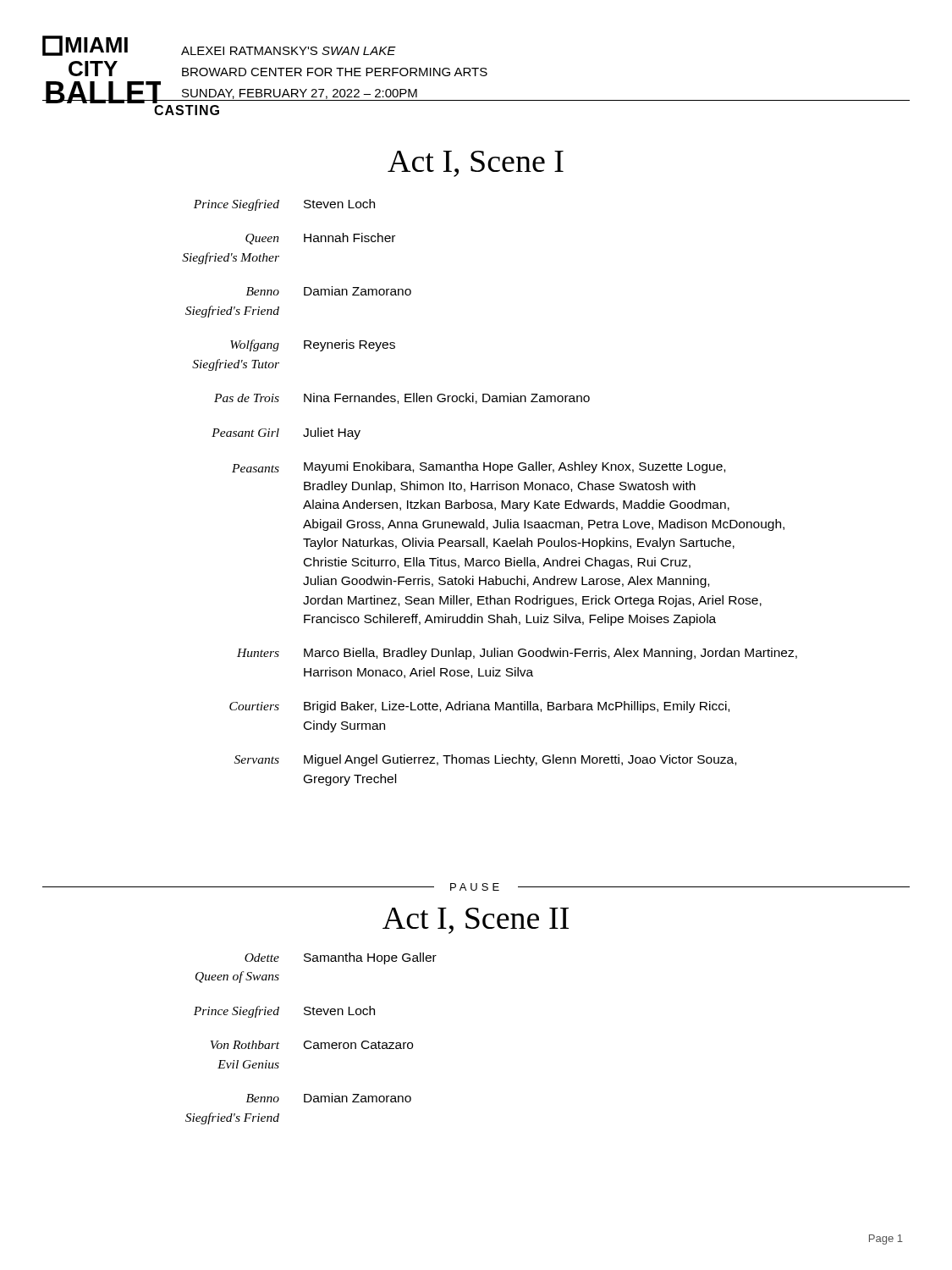The height and width of the screenshot is (1270, 952).
Task: Where does it say "Act I, Scene II"?
Action: (476, 918)
